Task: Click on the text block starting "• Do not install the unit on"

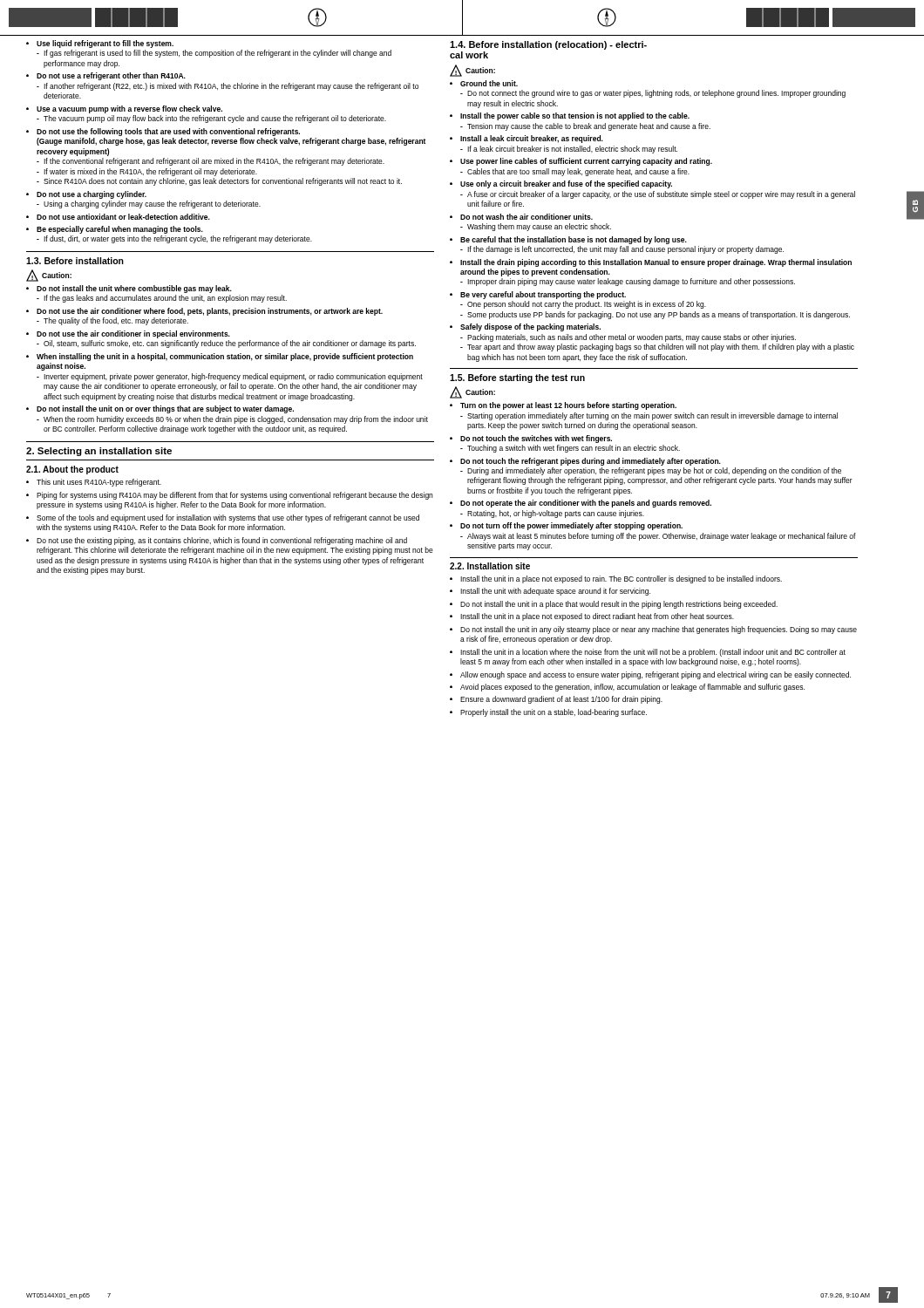Action: pos(230,420)
